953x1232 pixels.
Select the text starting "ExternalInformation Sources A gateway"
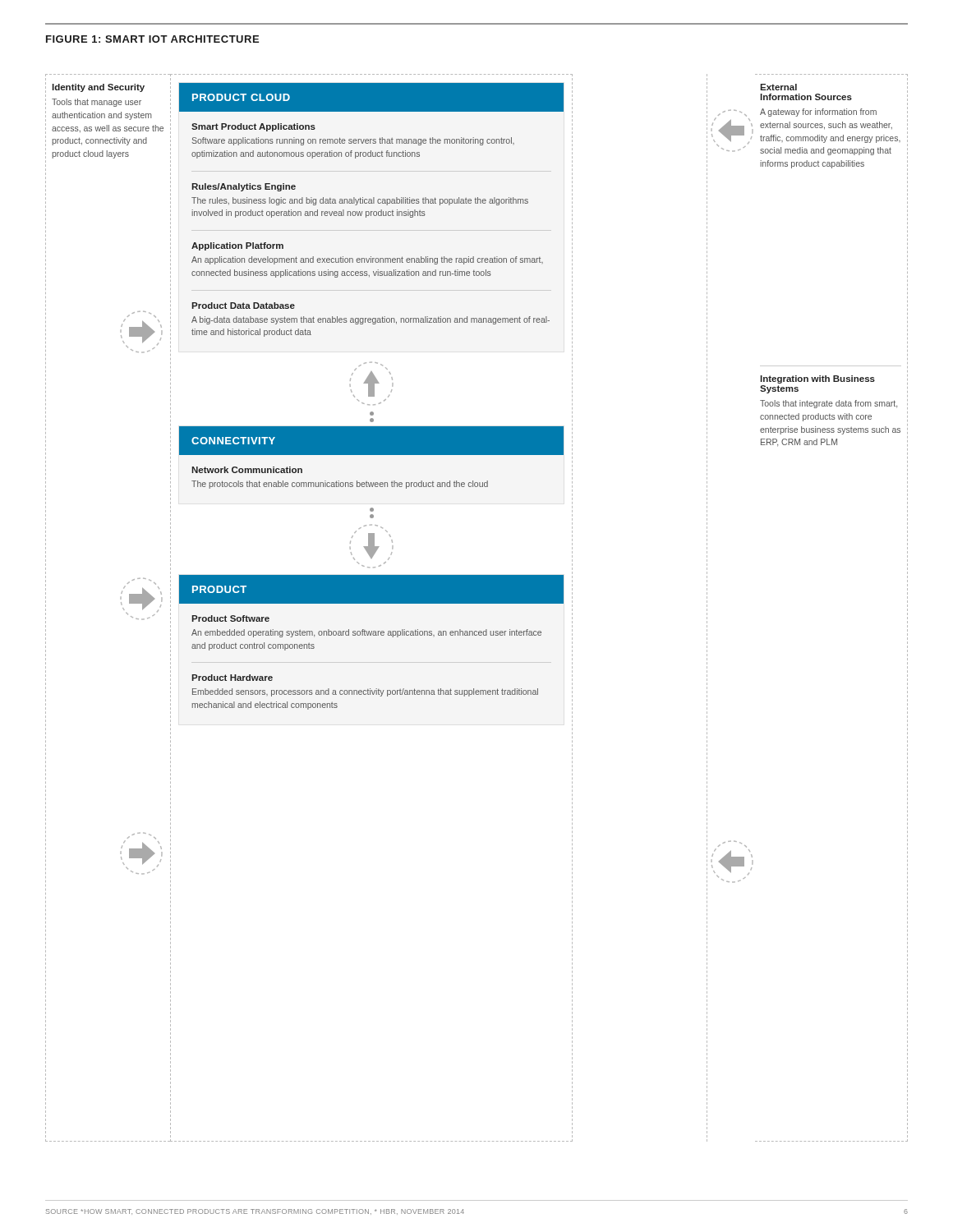pos(831,126)
